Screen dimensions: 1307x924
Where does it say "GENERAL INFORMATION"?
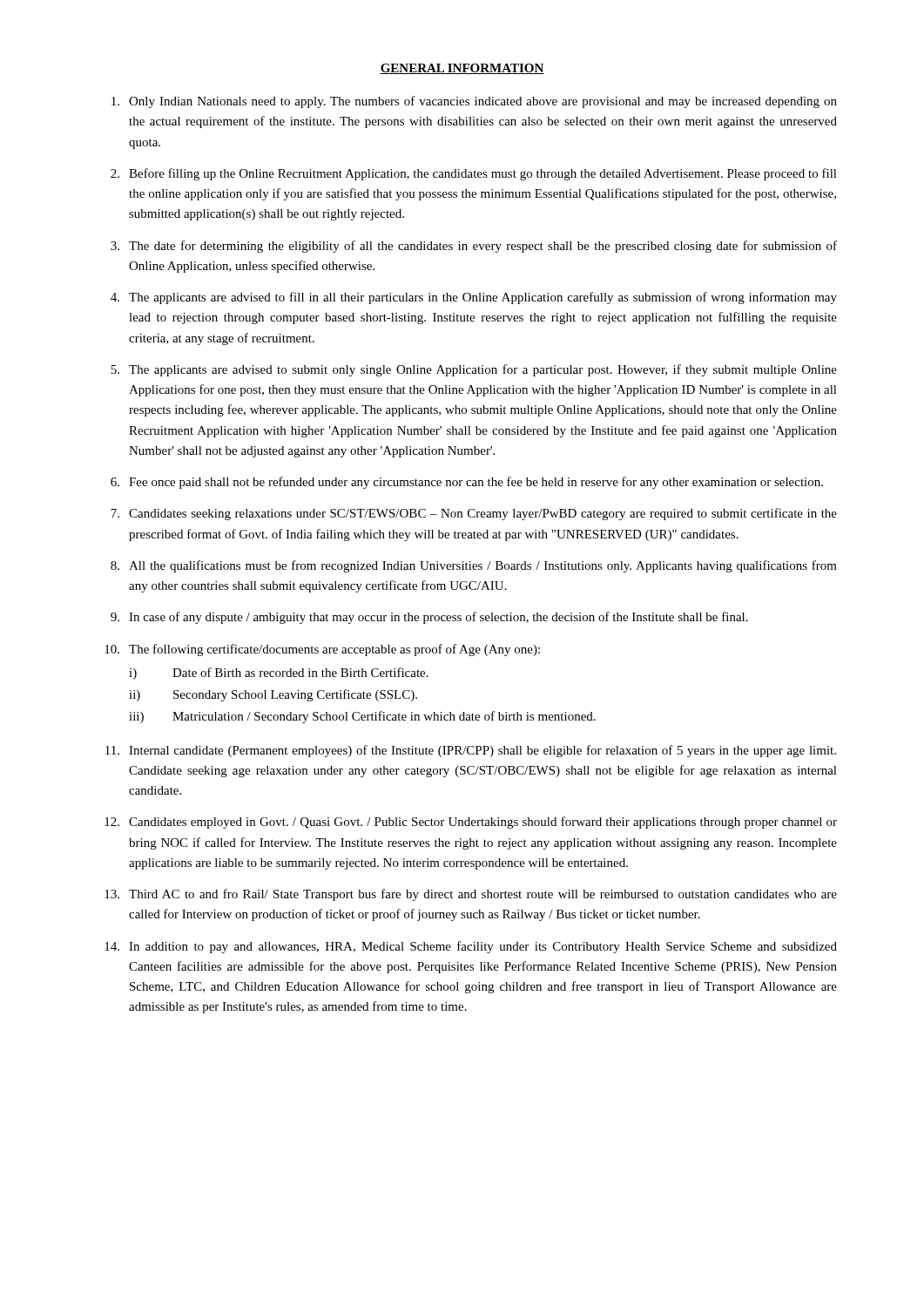[462, 68]
